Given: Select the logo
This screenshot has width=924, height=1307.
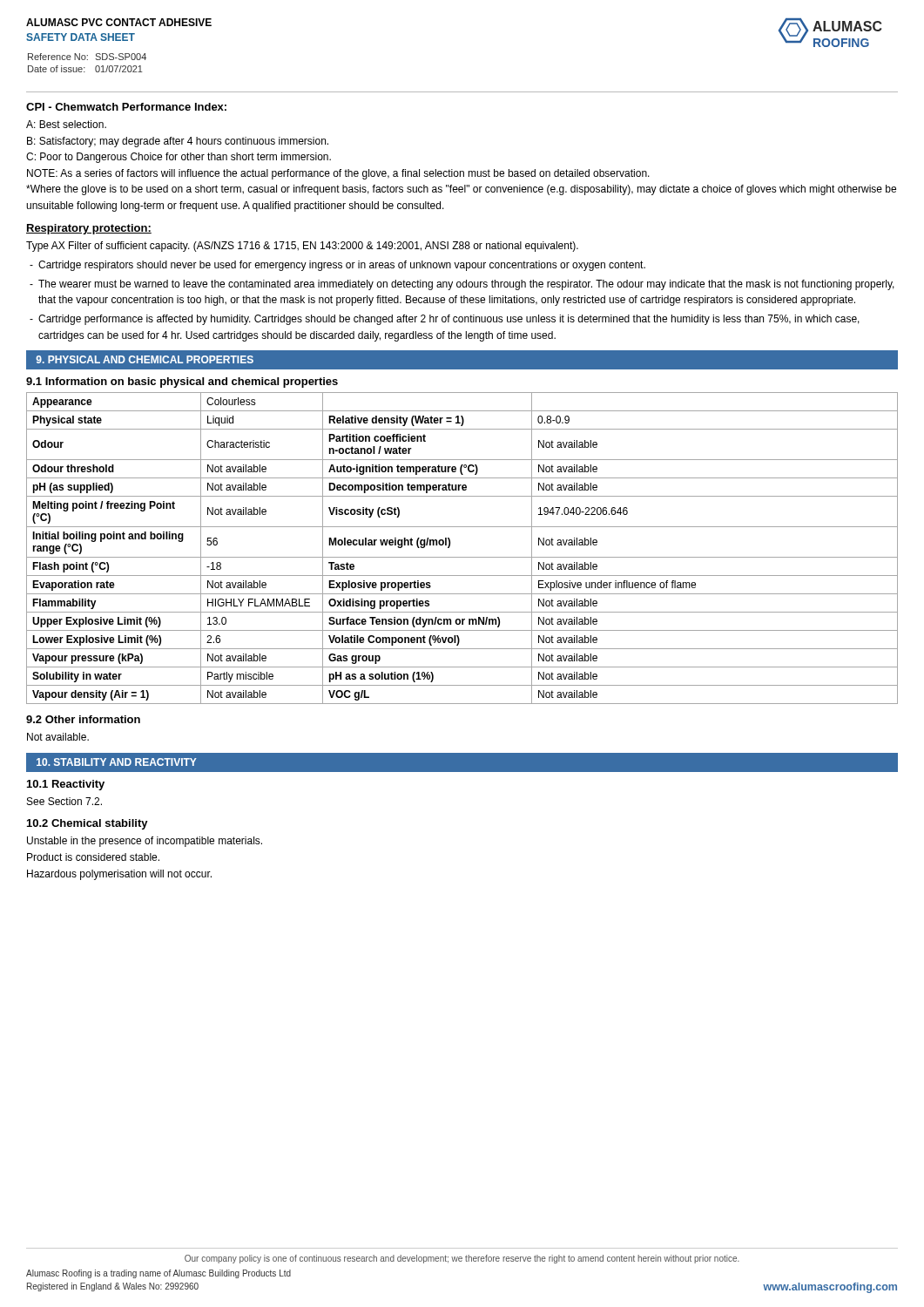Looking at the screenshot, I should click(x=833, y=46).
